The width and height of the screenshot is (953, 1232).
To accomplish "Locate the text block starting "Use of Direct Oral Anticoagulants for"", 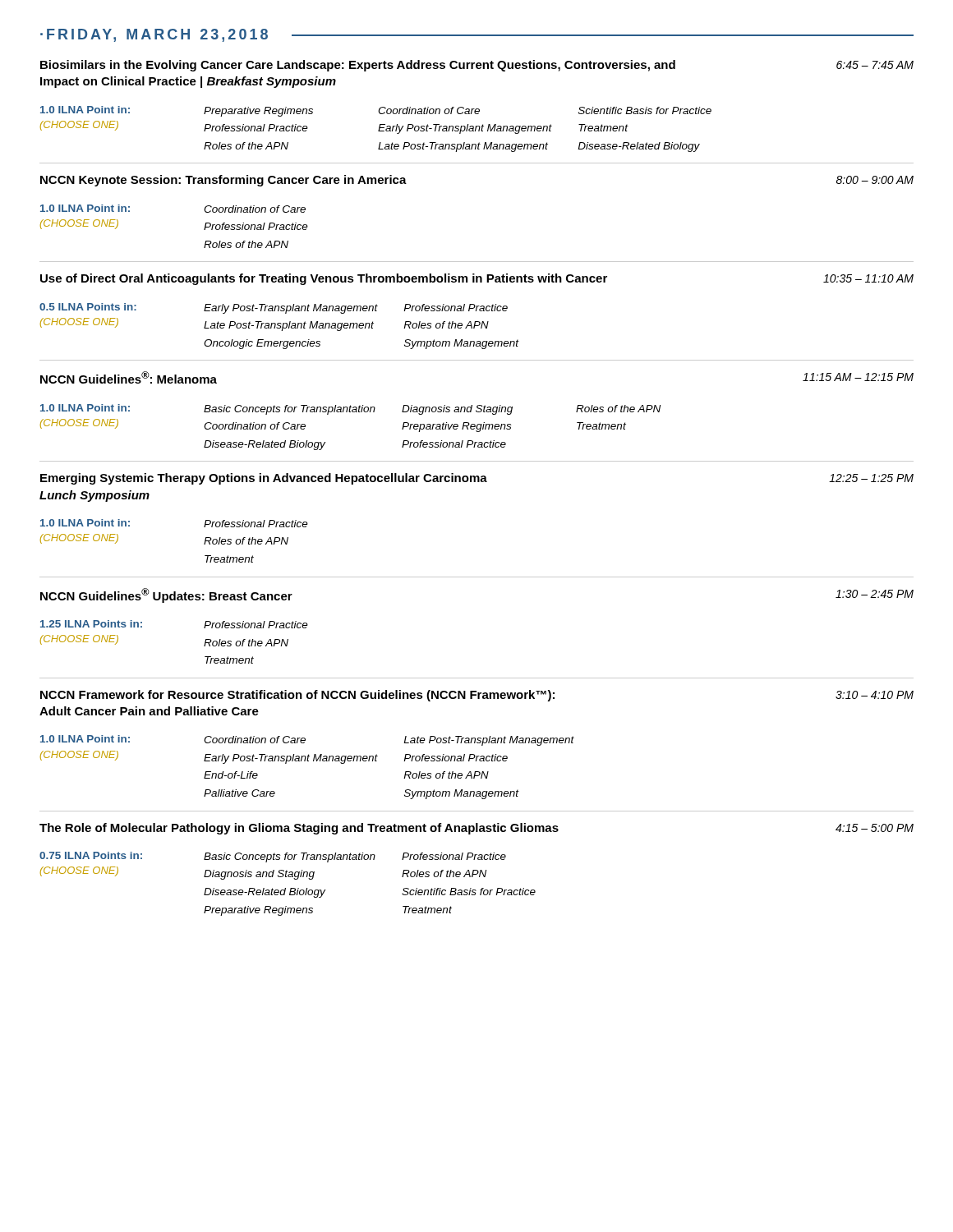I will tap(476, 279).
